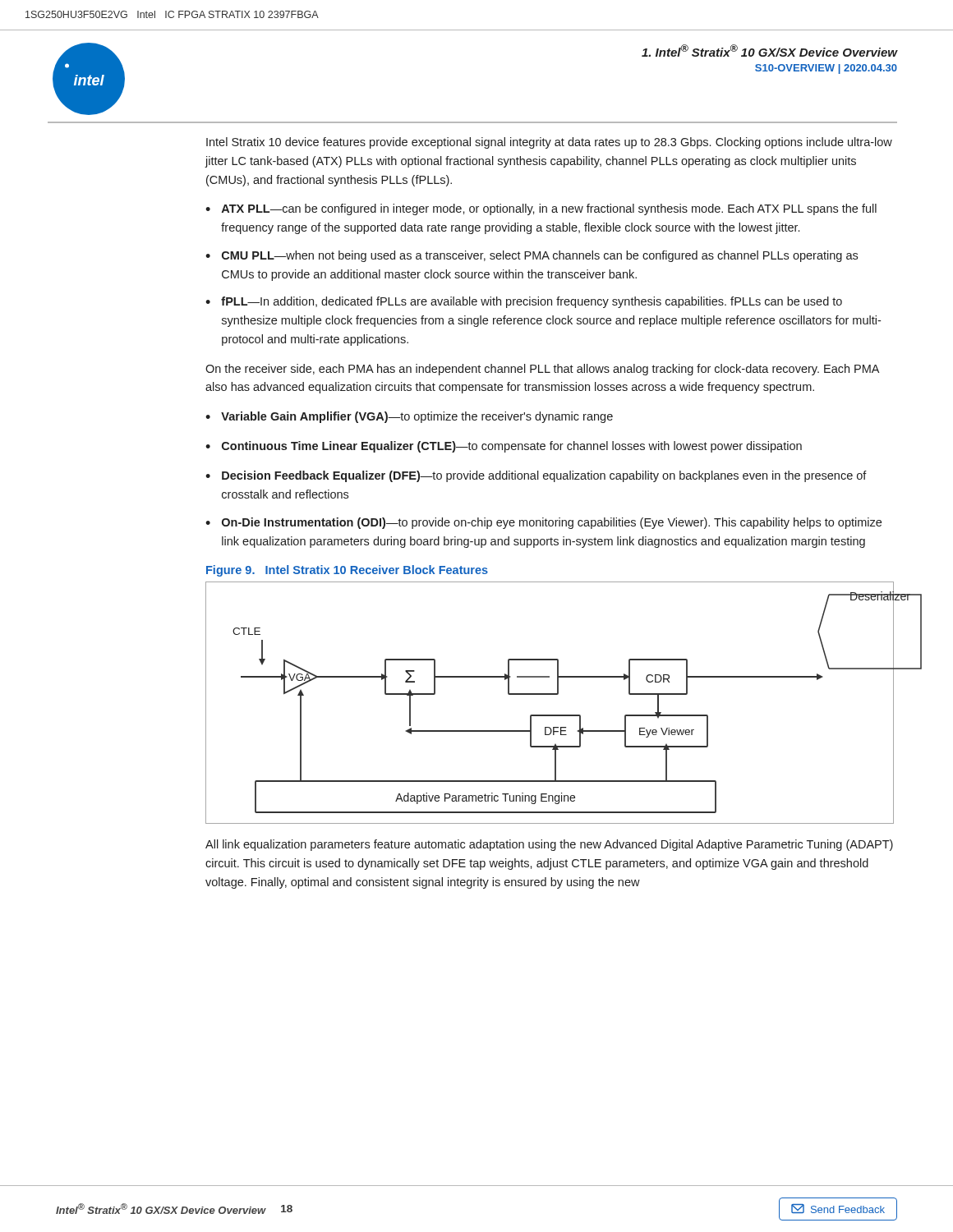Click the passage that begins "Intel Stratix 10 device features provide"
Screen dimensions: 1232x953
click(x=549, y=161)
